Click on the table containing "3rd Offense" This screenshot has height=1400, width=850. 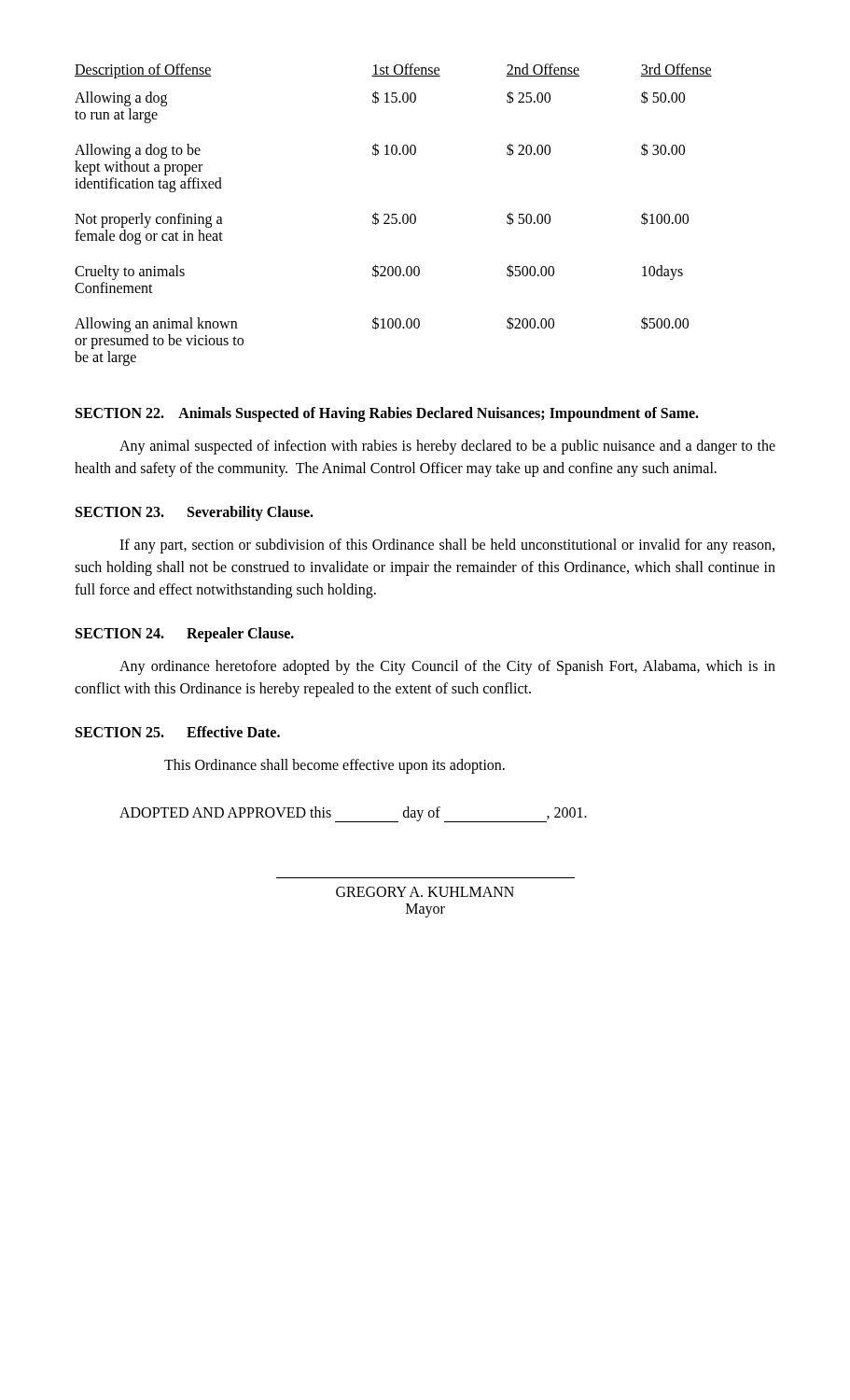click(425, 217)
